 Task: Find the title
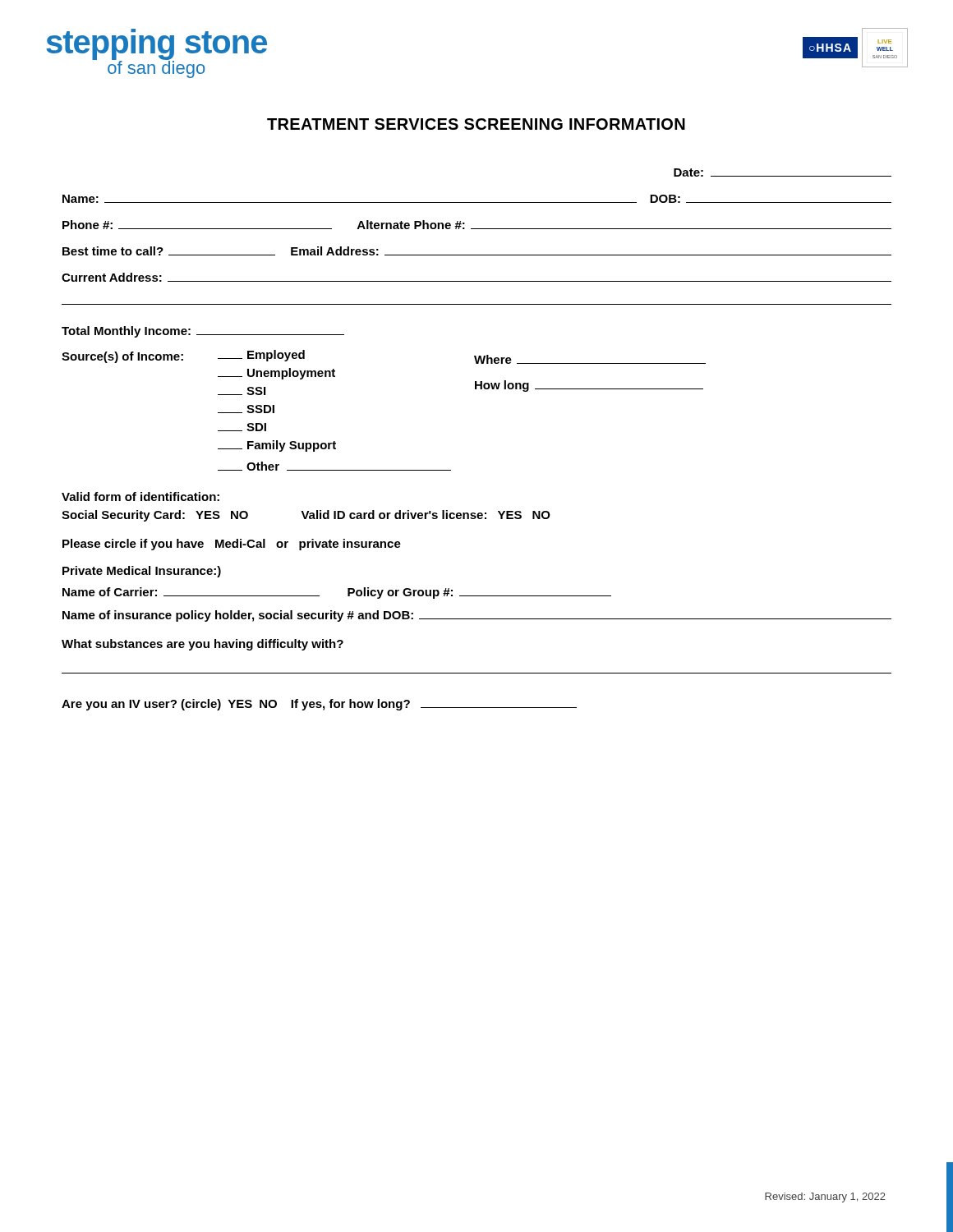(476, 124)
